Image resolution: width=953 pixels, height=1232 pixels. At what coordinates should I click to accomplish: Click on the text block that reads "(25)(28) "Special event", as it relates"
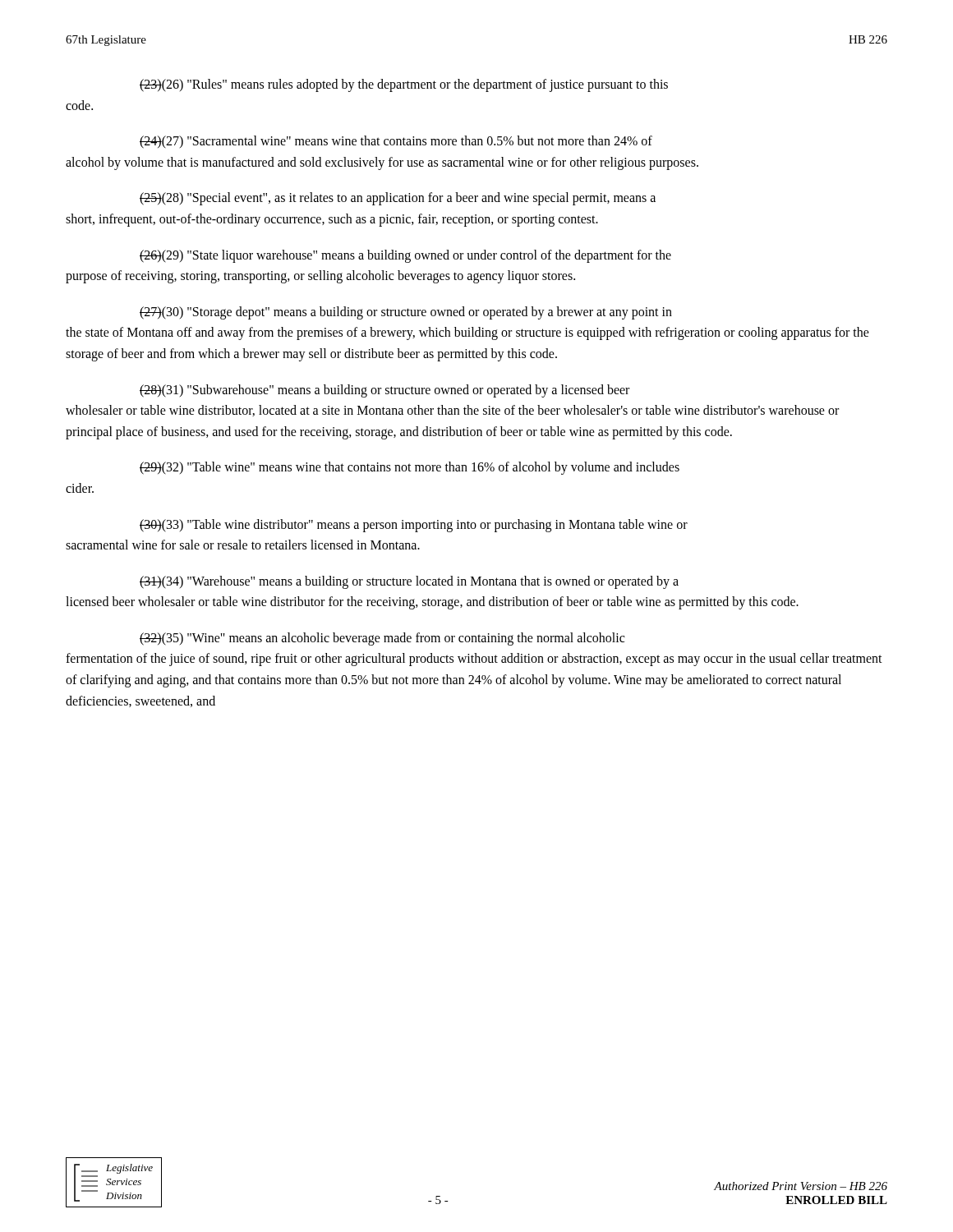[476, 207]
